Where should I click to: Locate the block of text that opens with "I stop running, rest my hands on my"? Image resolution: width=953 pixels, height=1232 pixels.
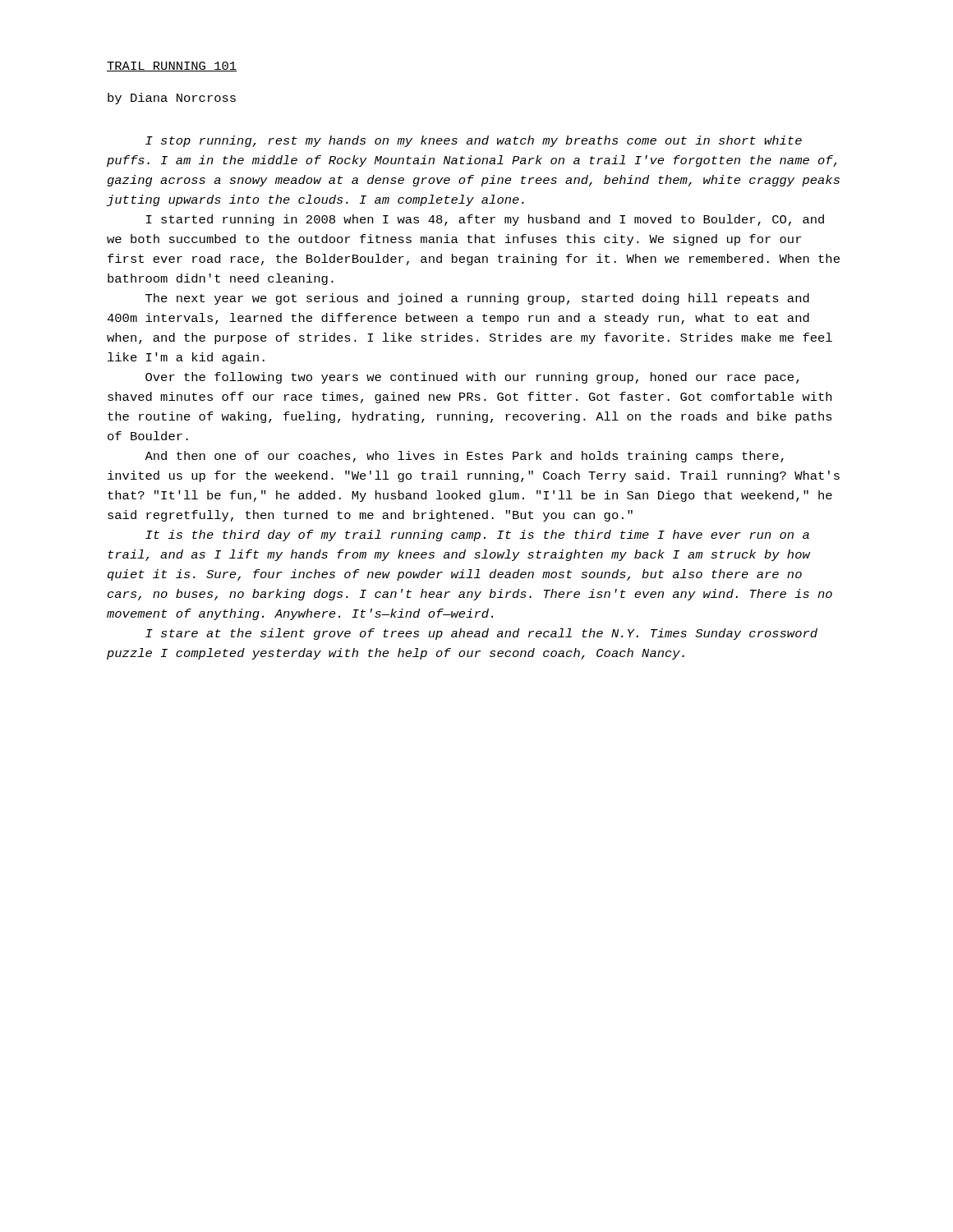point(476,398)
